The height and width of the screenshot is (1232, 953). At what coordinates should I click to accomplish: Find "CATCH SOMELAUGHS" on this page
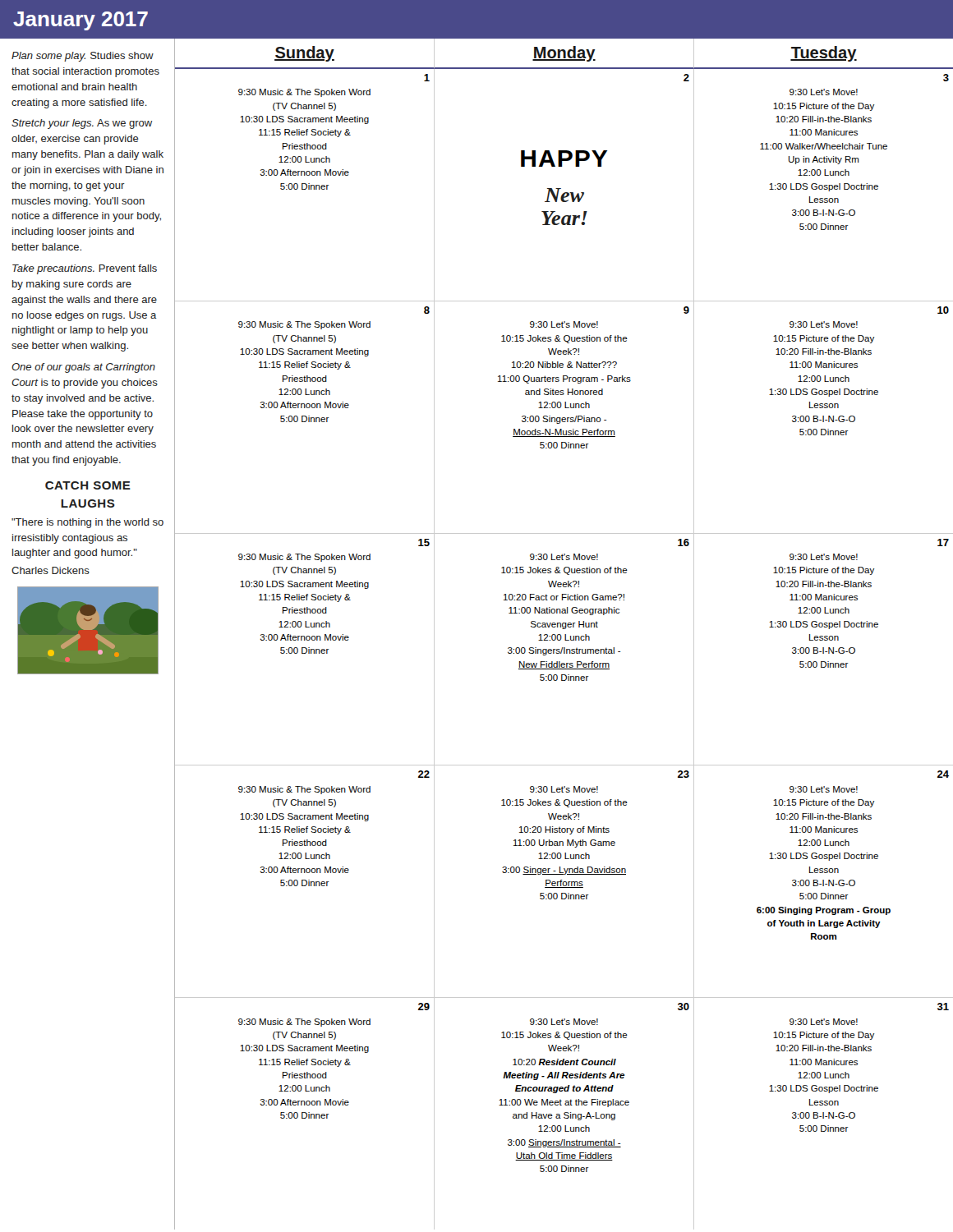click(x=88, y=494)
